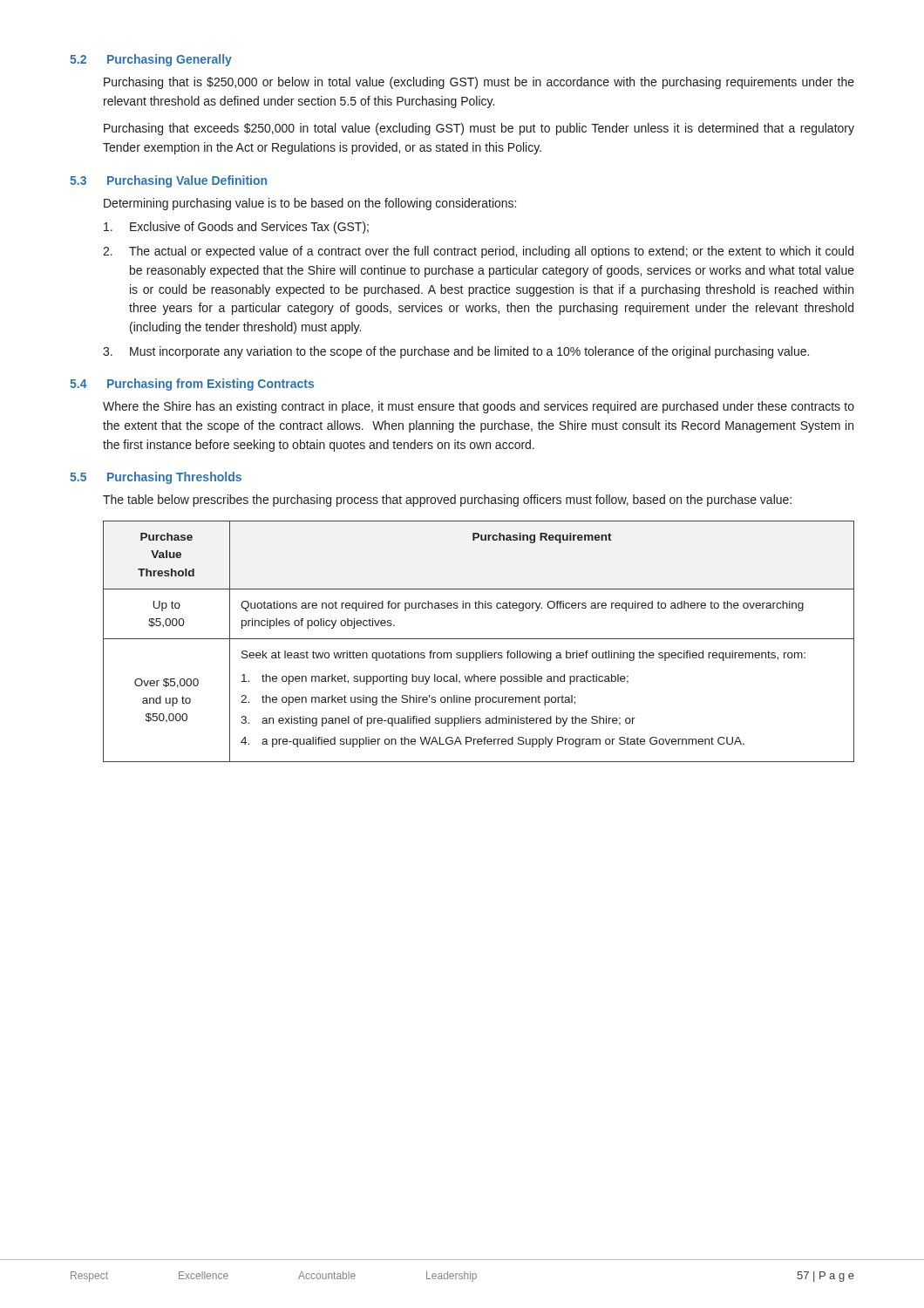Find "5.2 Purchasing Generally" on this page

click(151, 59)
